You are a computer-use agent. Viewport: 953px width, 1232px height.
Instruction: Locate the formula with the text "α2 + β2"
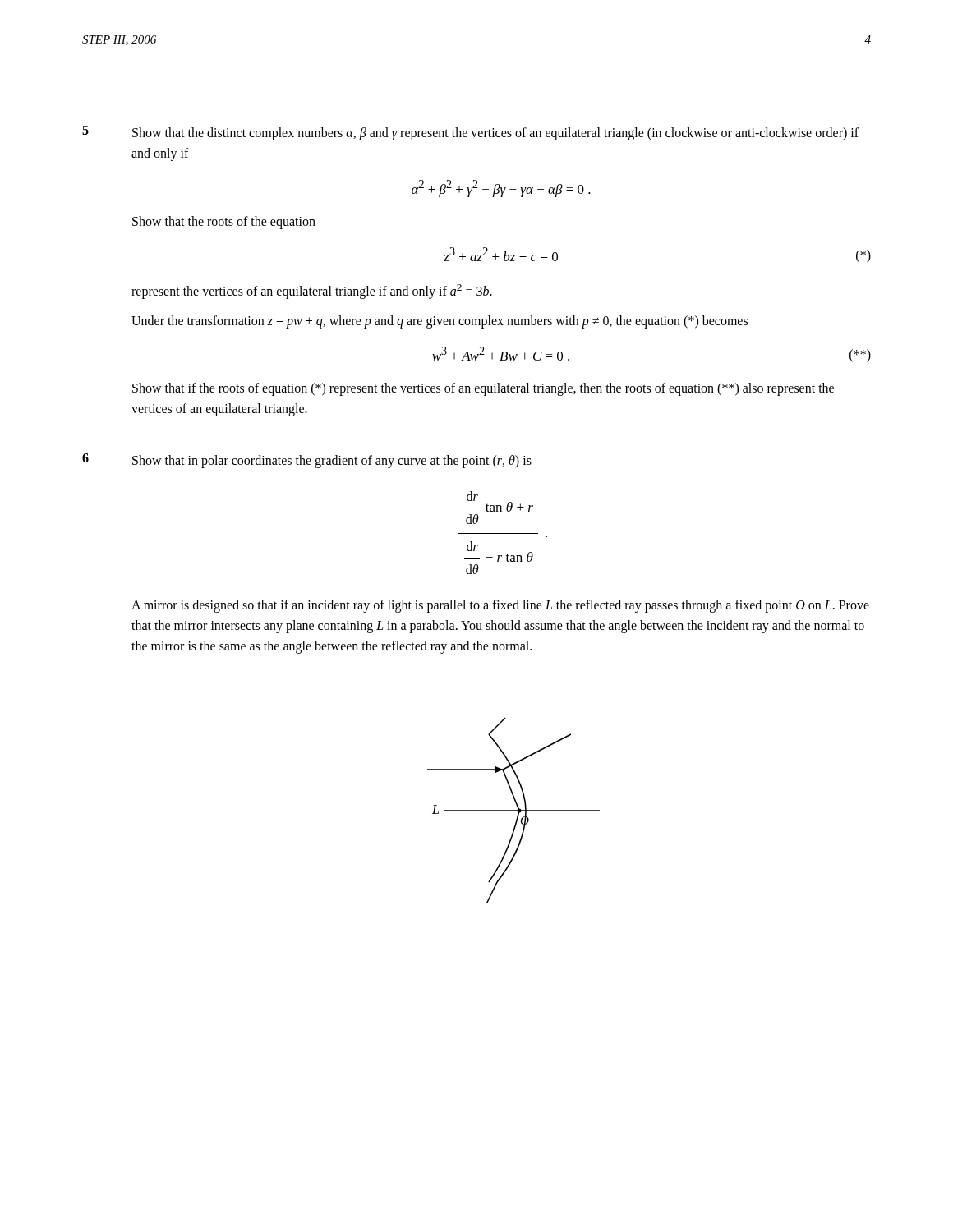click(501, 187)
